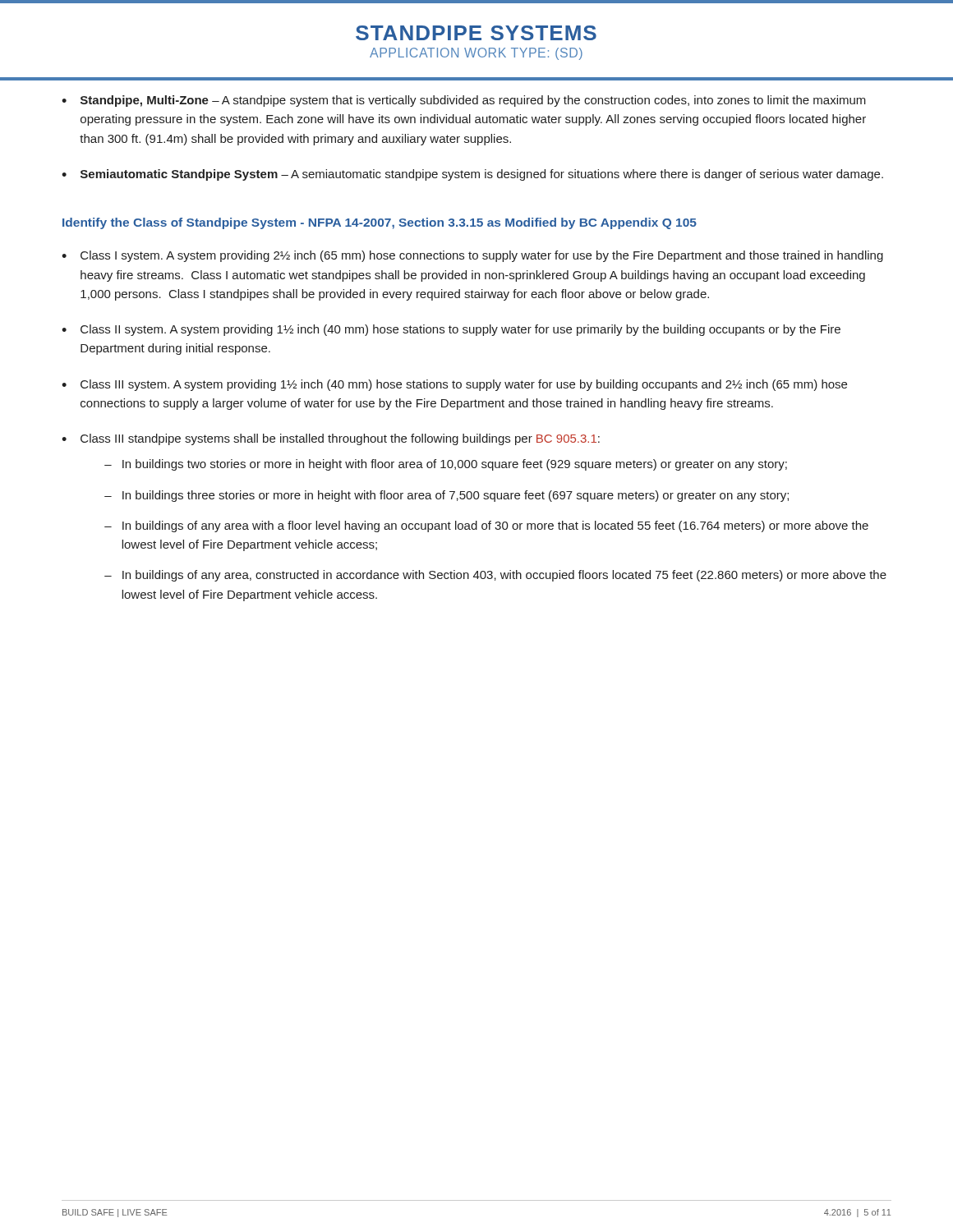Locate the list item containing "Class III standpipe systems shall be installed"
The image size is (953, 1232).
486,522
